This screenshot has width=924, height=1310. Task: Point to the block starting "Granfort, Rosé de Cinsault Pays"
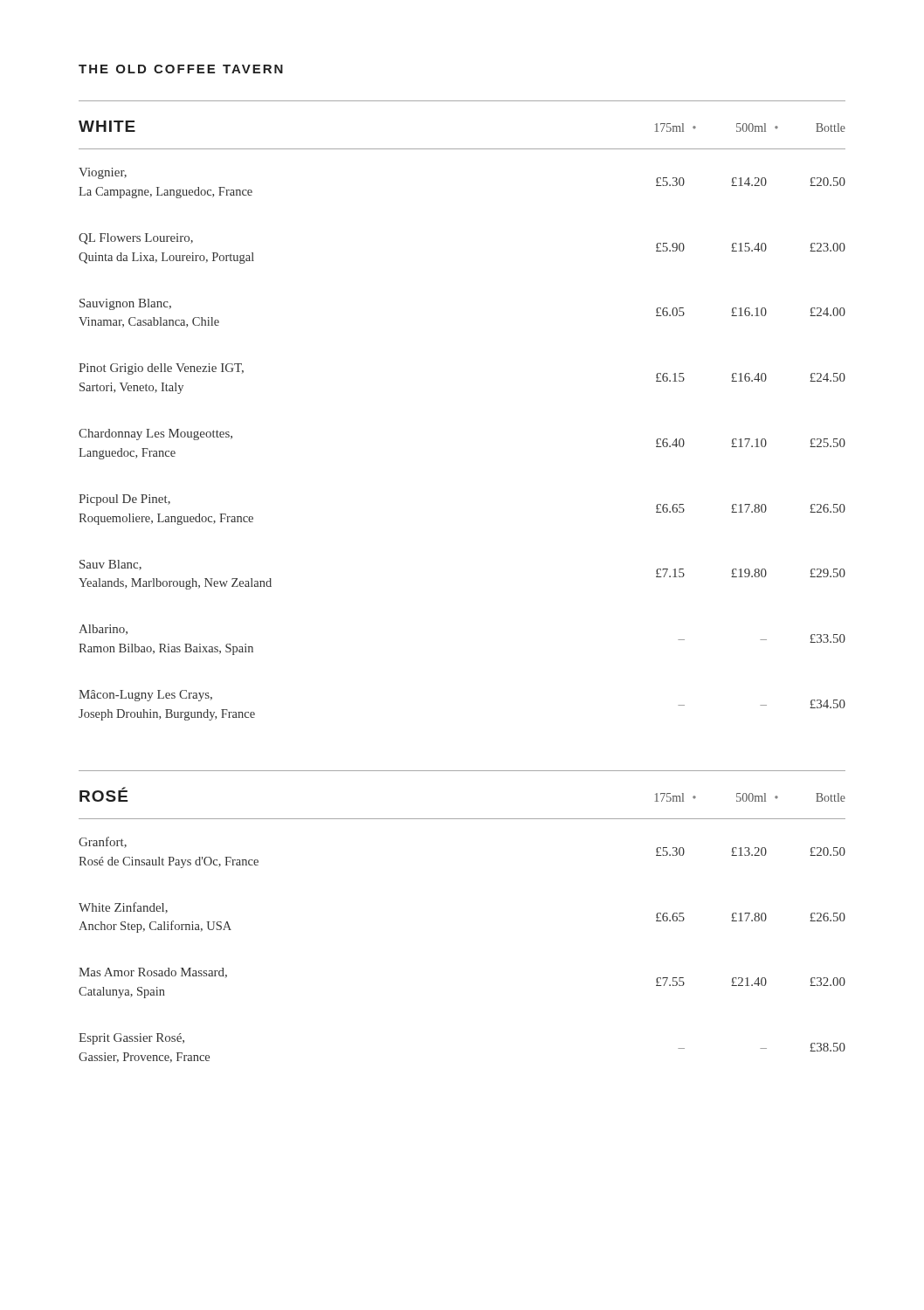[117, 846]
